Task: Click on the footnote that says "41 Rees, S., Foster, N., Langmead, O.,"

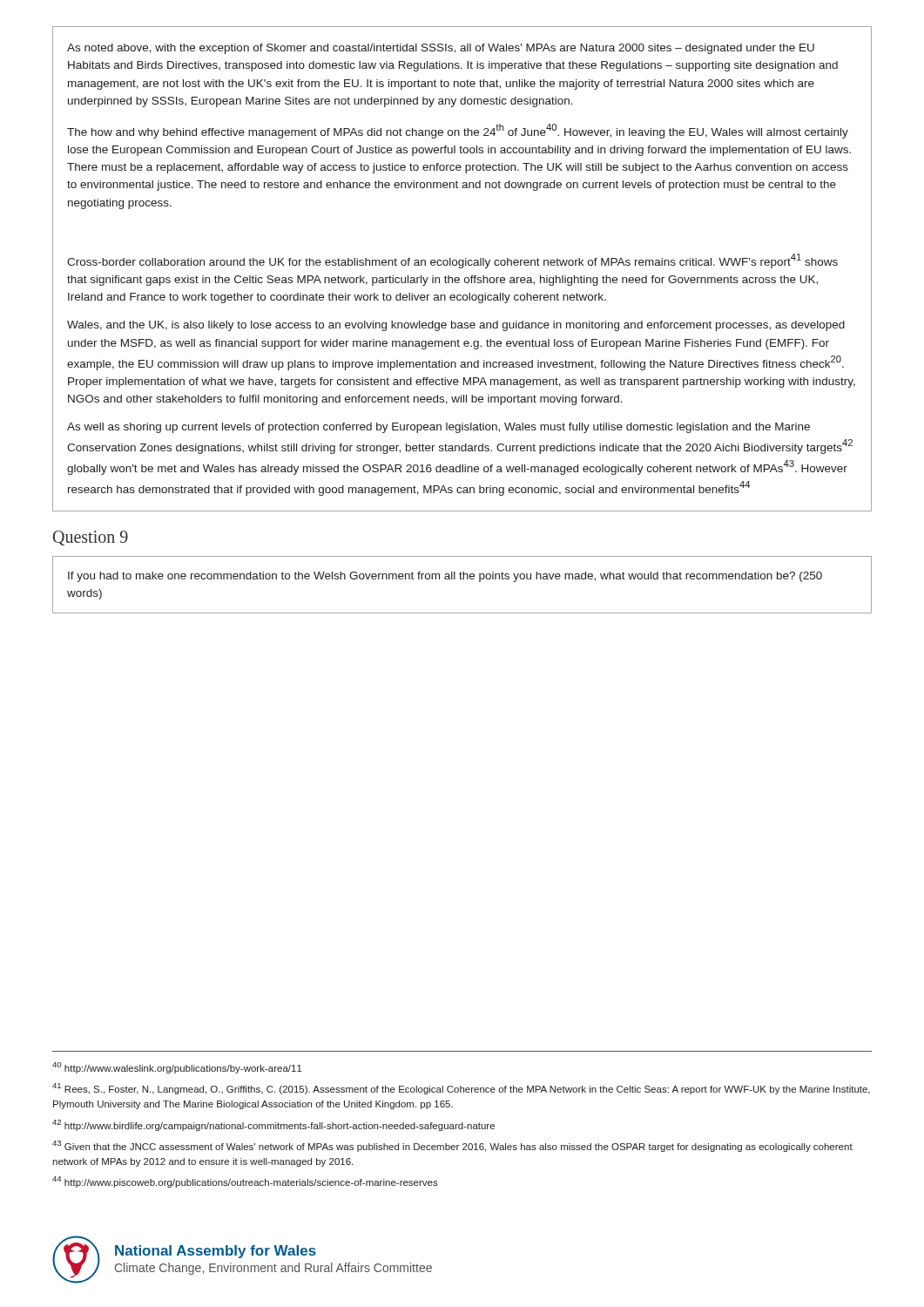Action: pos(461,1095)
